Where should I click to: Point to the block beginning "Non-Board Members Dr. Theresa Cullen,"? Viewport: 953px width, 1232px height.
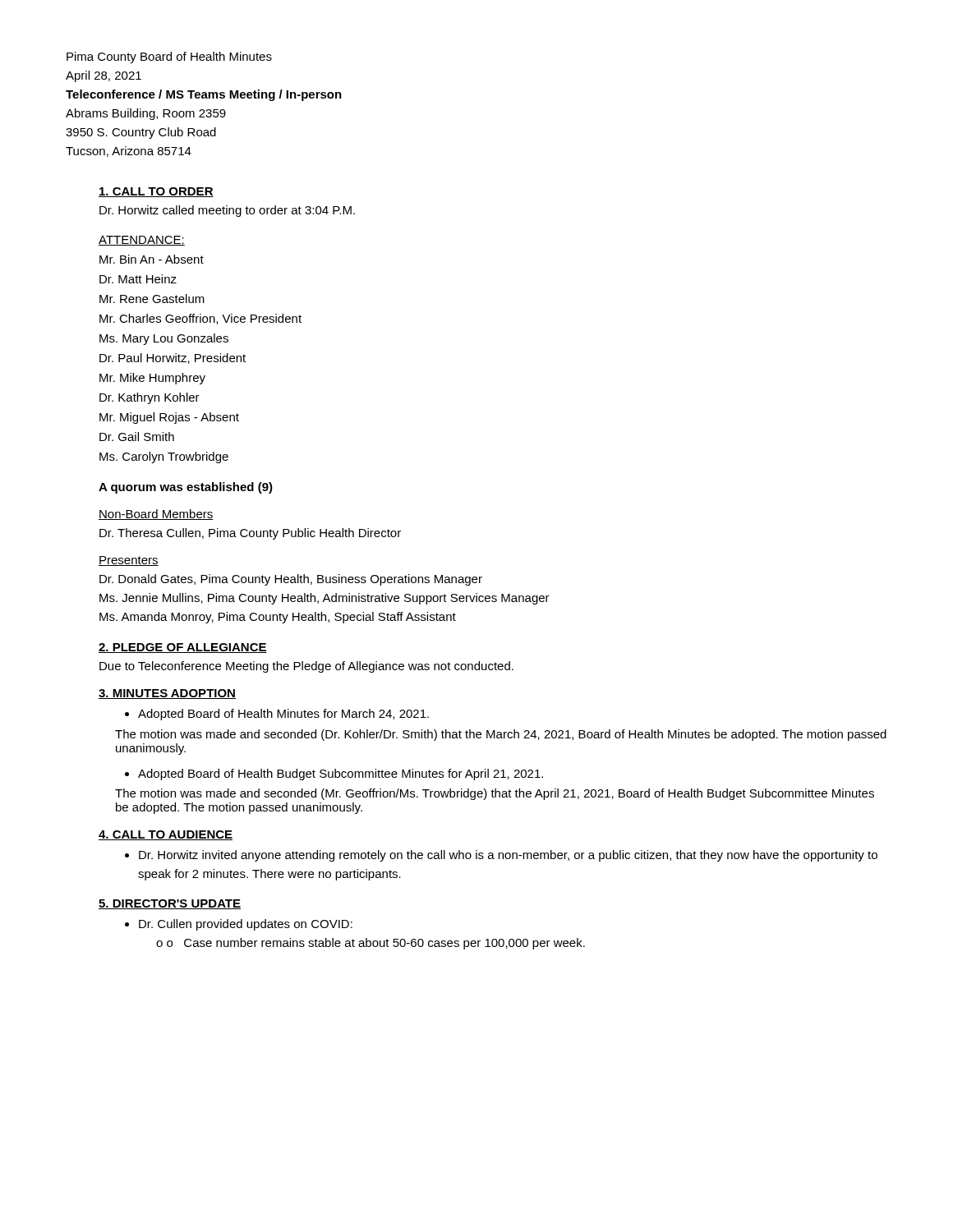click(156, 515)
